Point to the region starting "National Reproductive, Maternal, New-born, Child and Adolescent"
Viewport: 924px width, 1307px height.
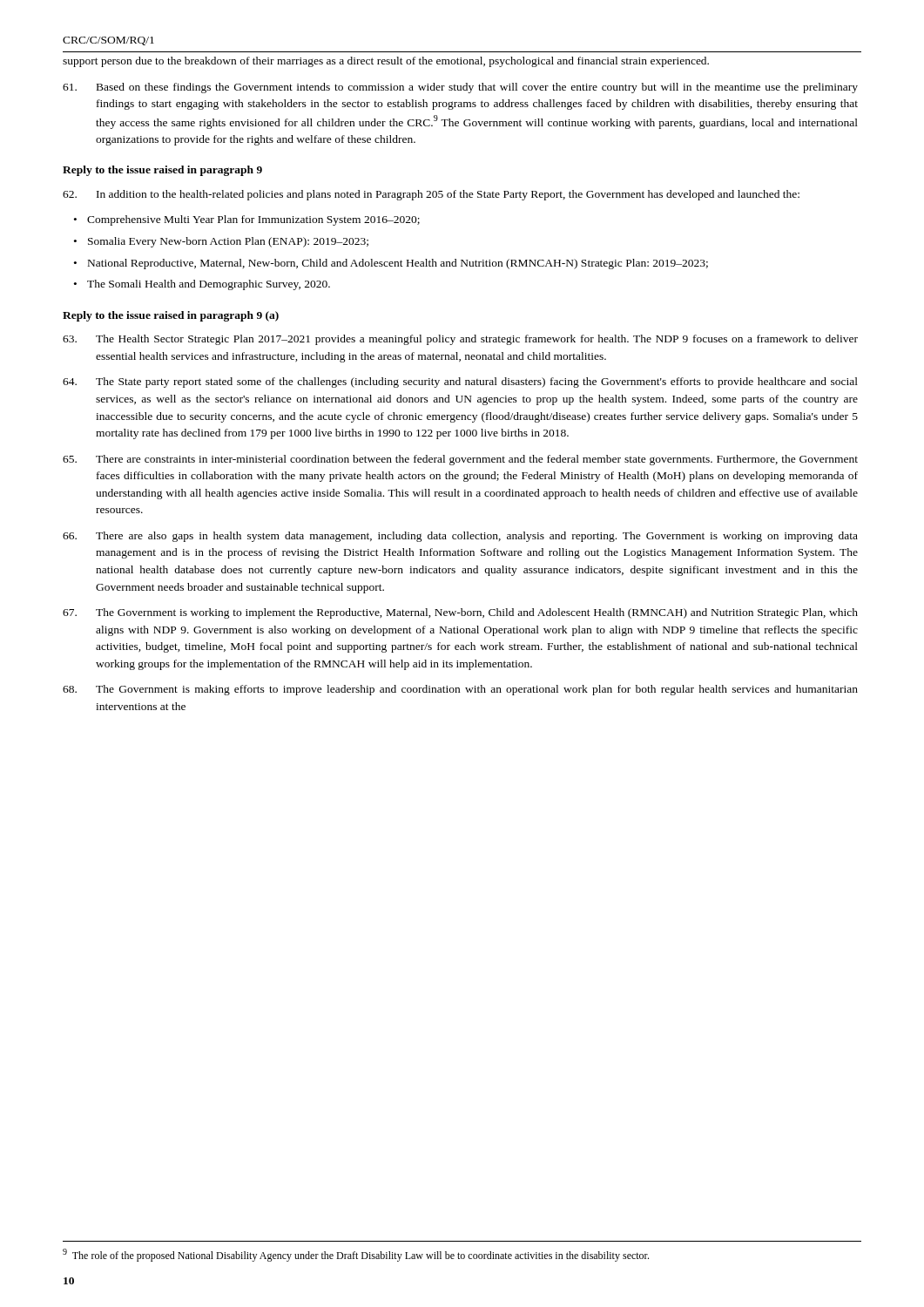pyautogui.click(x=398, y=262)
